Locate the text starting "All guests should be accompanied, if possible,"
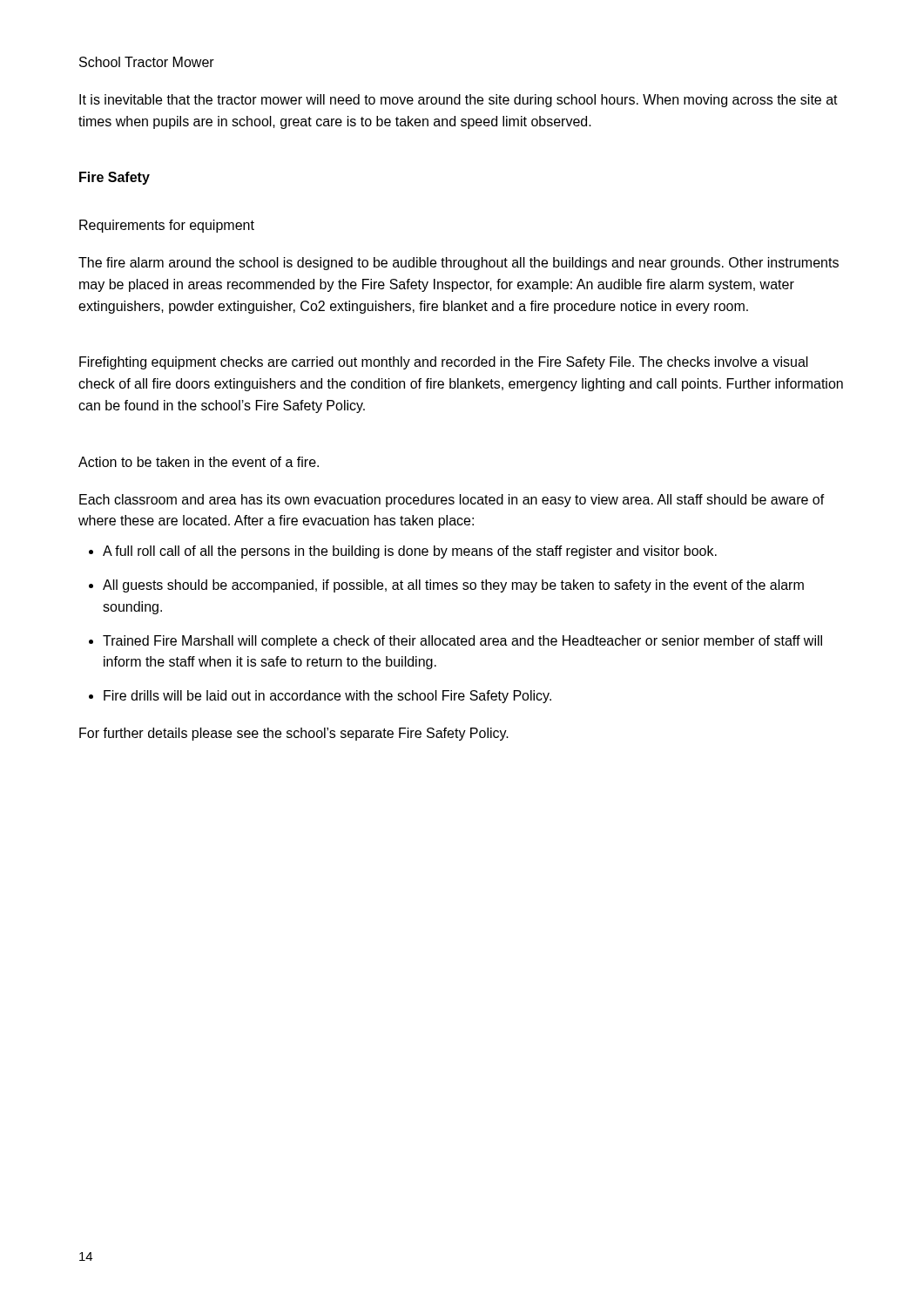924x1307 pixels. 454,596
